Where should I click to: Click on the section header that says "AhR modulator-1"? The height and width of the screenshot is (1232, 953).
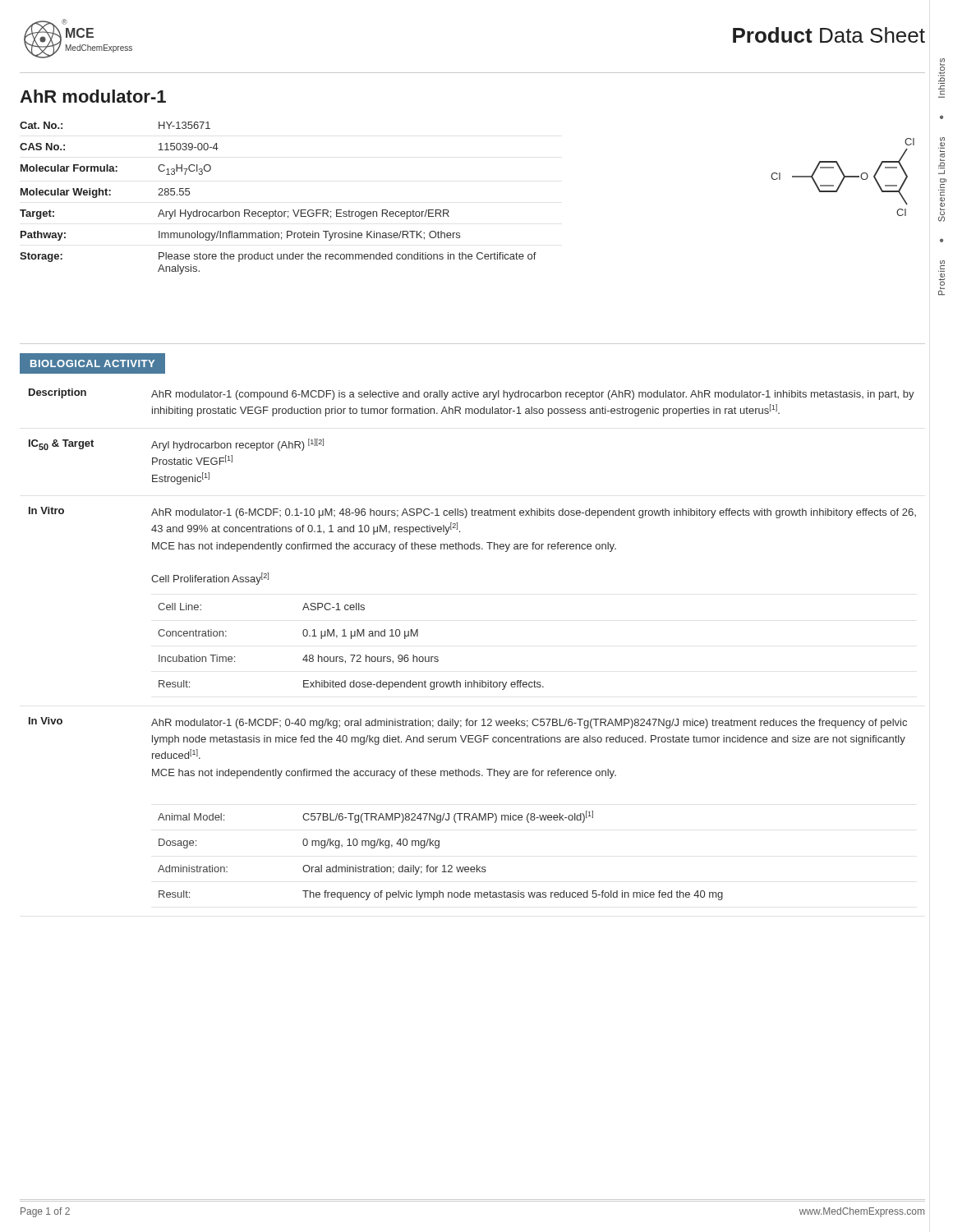pyautogui.click(x=93, y=97)
